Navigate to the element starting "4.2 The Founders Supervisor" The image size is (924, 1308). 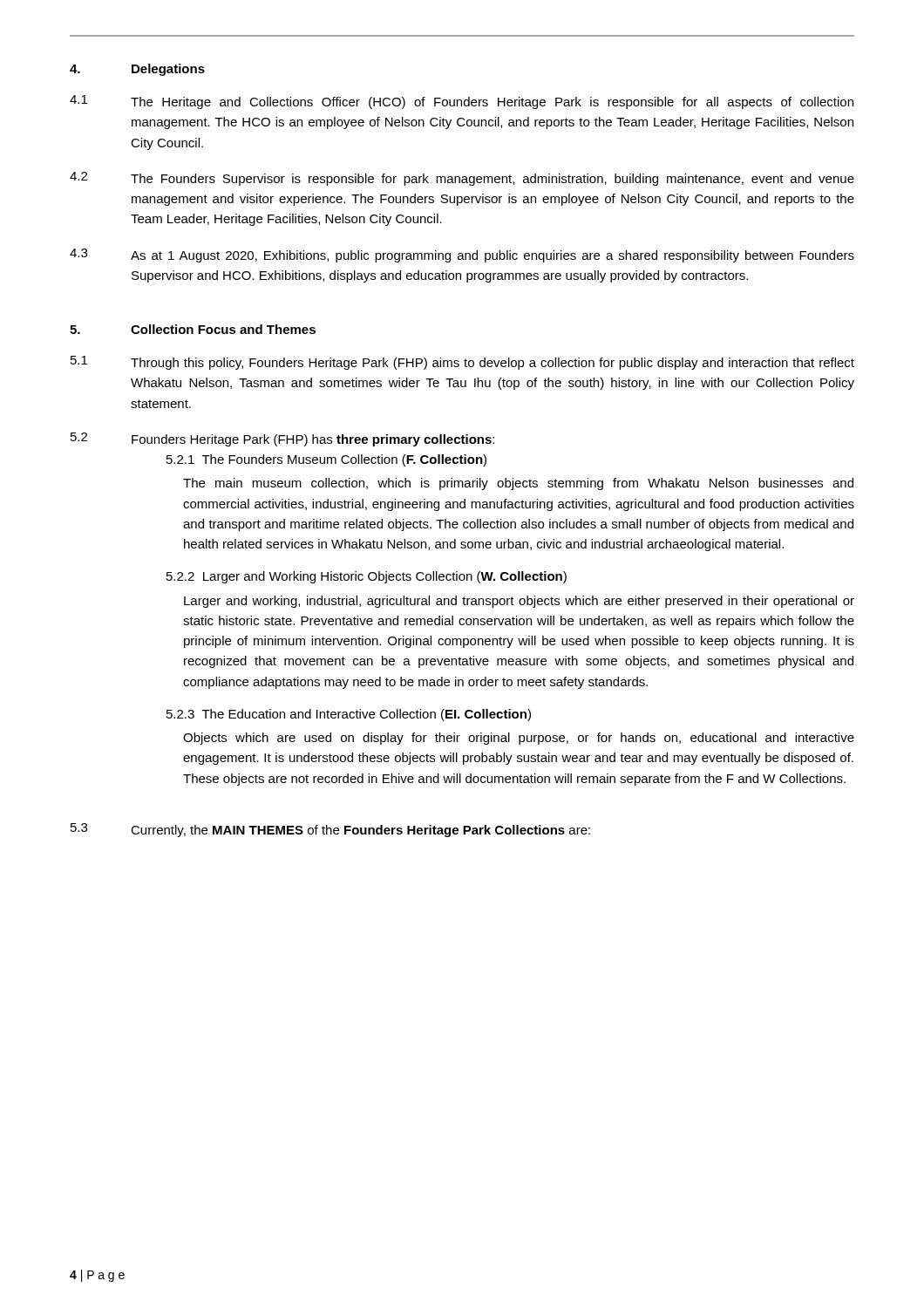(462, 198)
